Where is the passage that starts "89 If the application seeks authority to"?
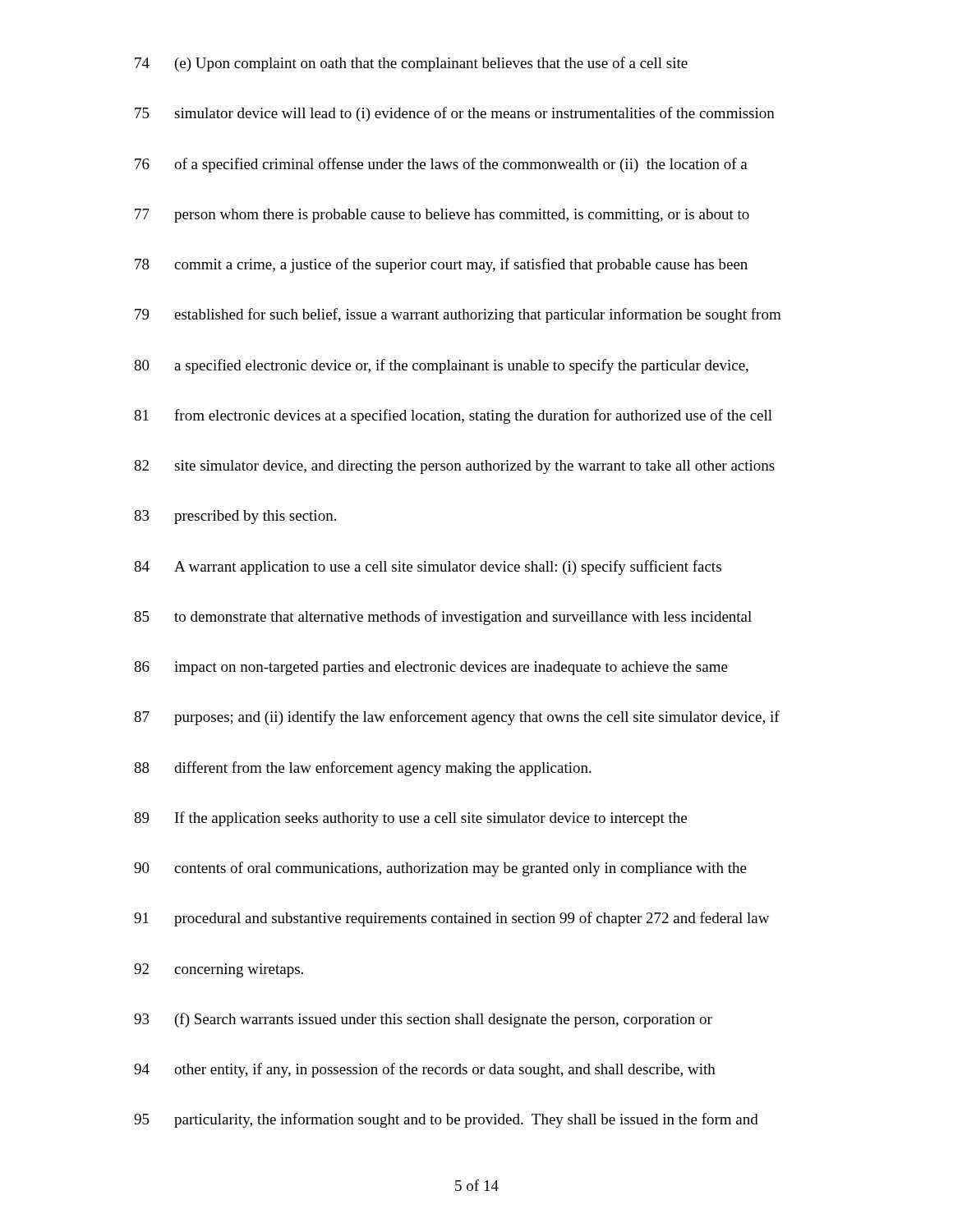953x1232 pixels. [x=493, y=818]
